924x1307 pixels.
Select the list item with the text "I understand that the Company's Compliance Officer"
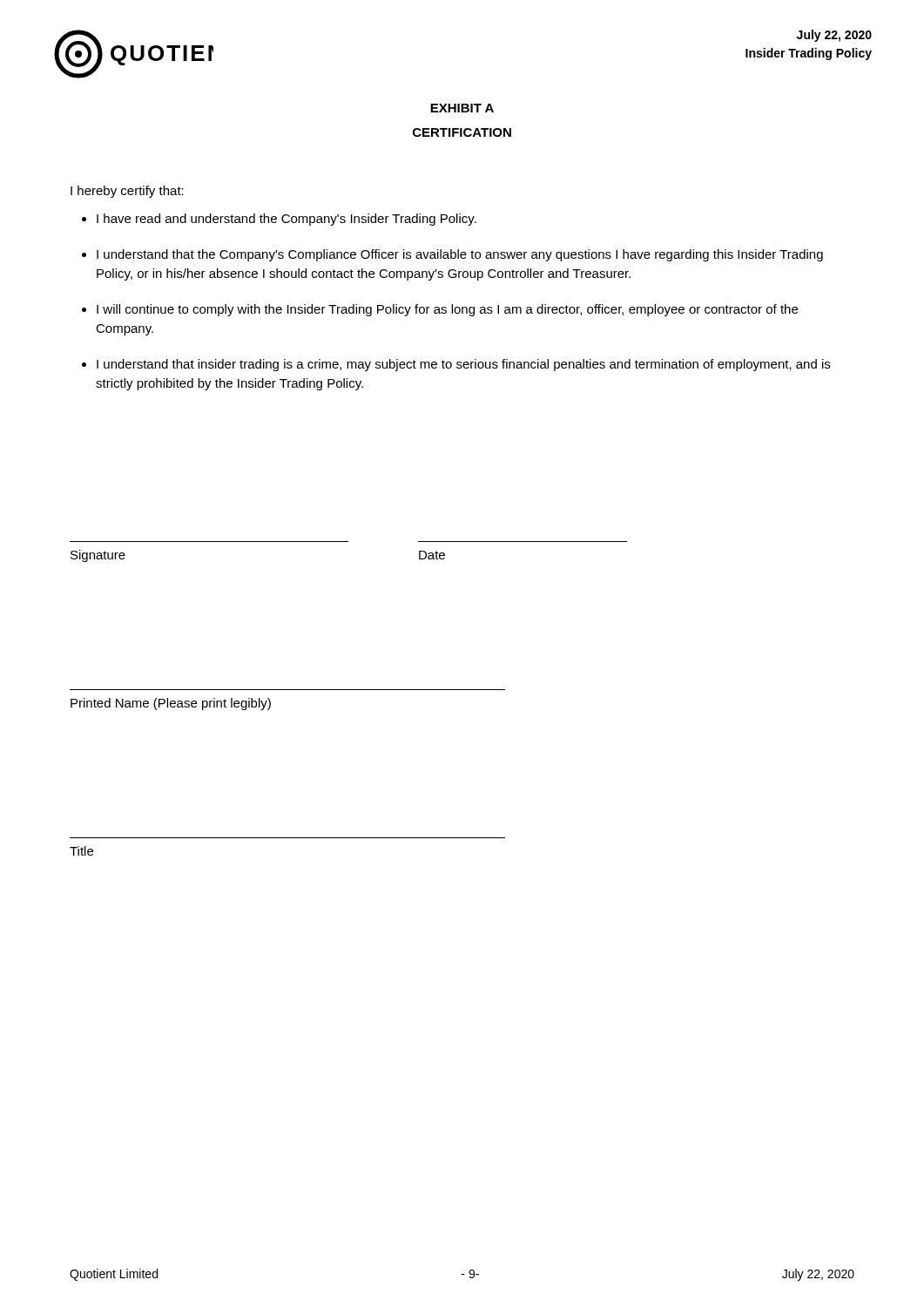pos(460,263)
